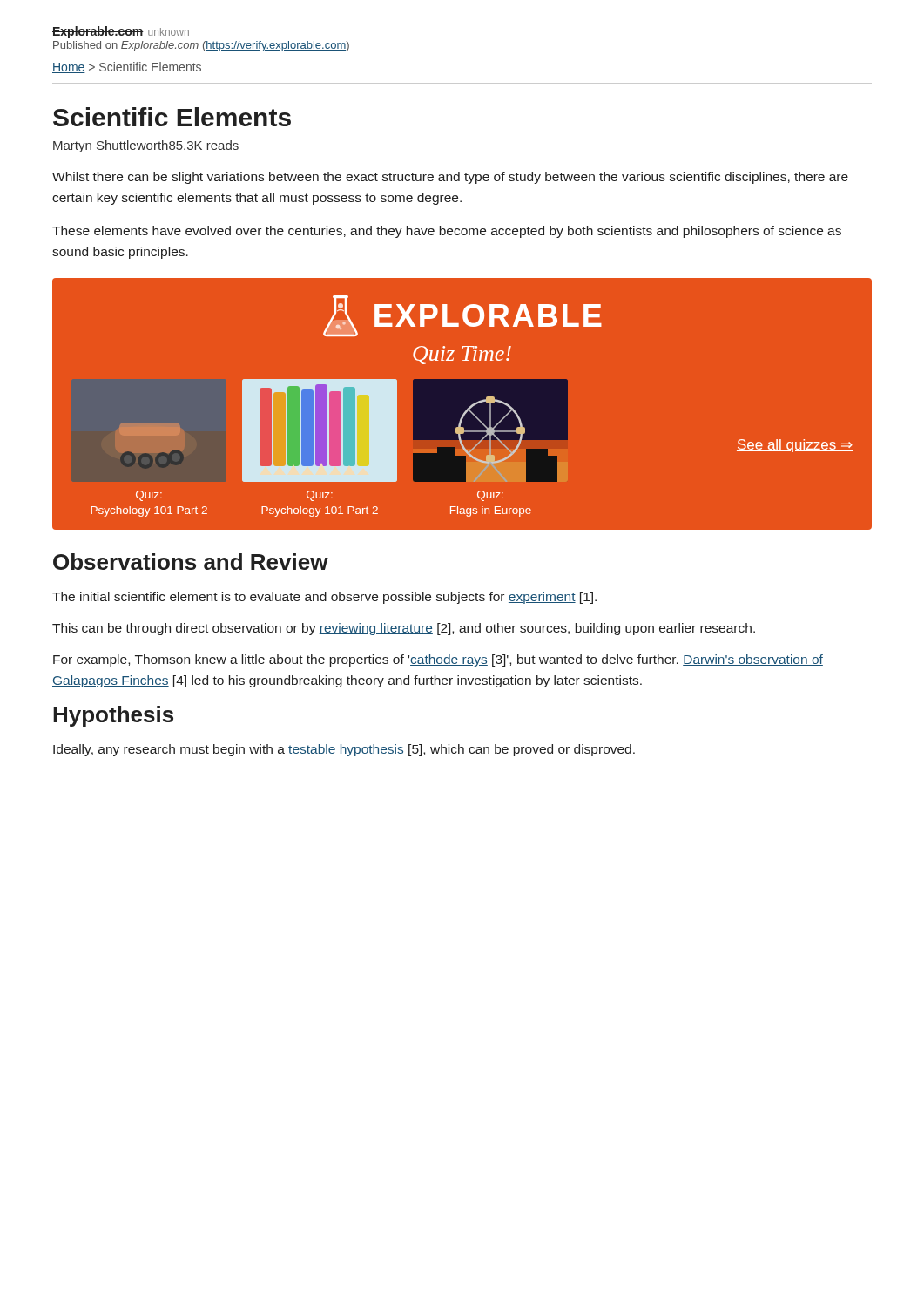Point to the block starting "Scientific Elements"
The width and height of the screenshot is (924, 1307).
[x=172, y=117]
